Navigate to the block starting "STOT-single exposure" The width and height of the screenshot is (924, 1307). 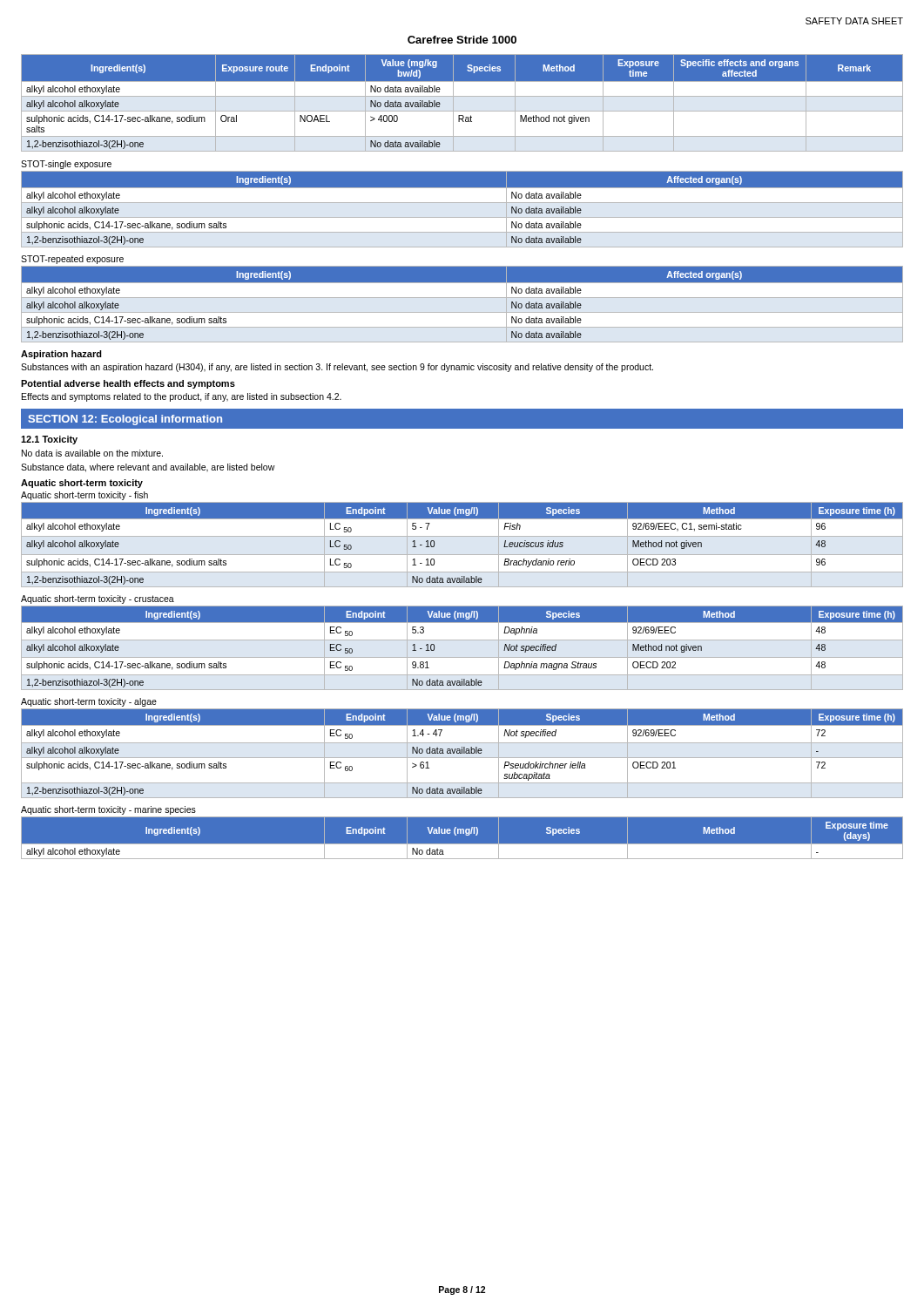[x=66, y=164]
